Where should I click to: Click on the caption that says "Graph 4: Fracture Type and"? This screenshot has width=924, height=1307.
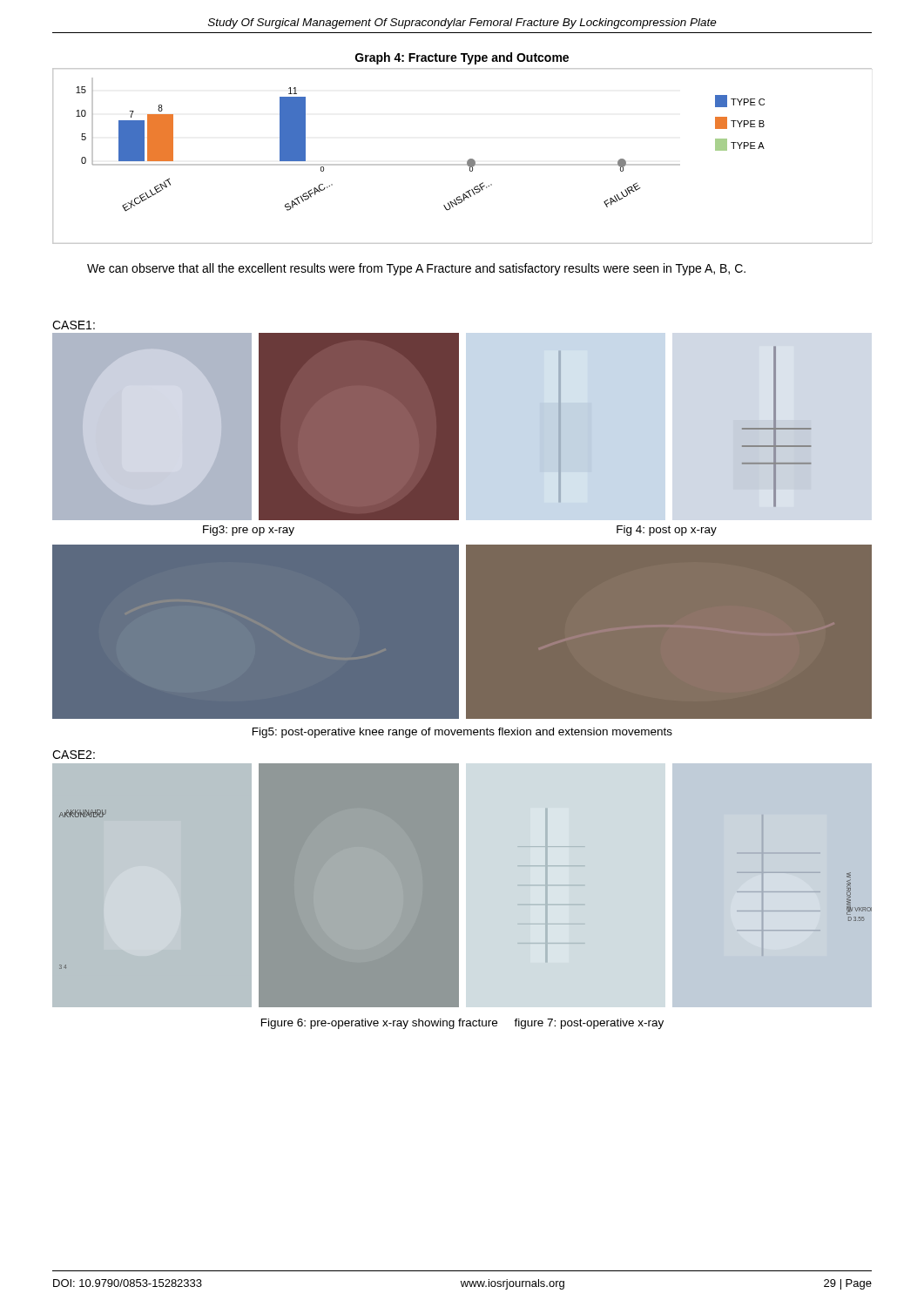[462, 58]
